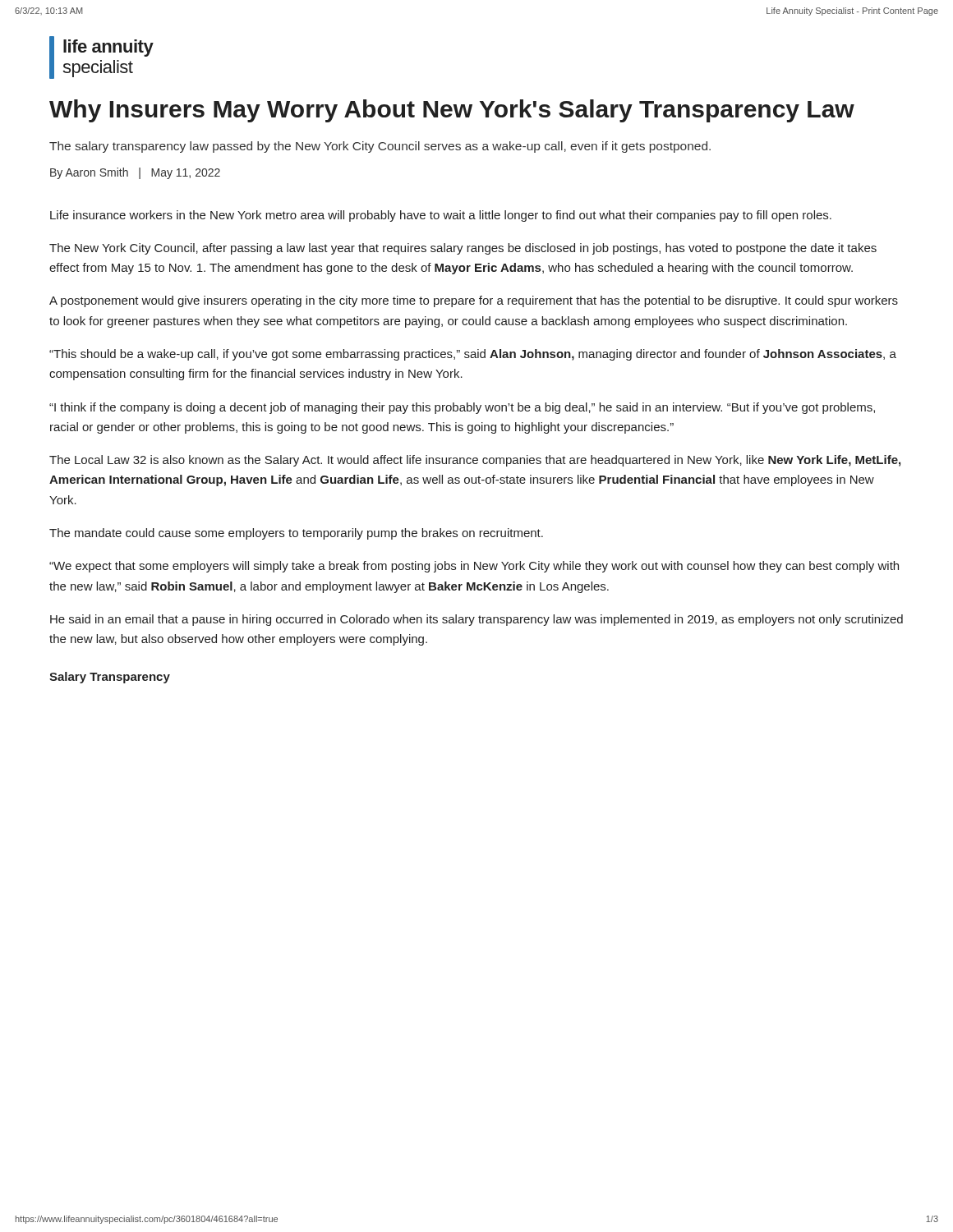Find the block on this page that starts "The mandate could cause some employers"
The image size is (953, 1232).
297,533
